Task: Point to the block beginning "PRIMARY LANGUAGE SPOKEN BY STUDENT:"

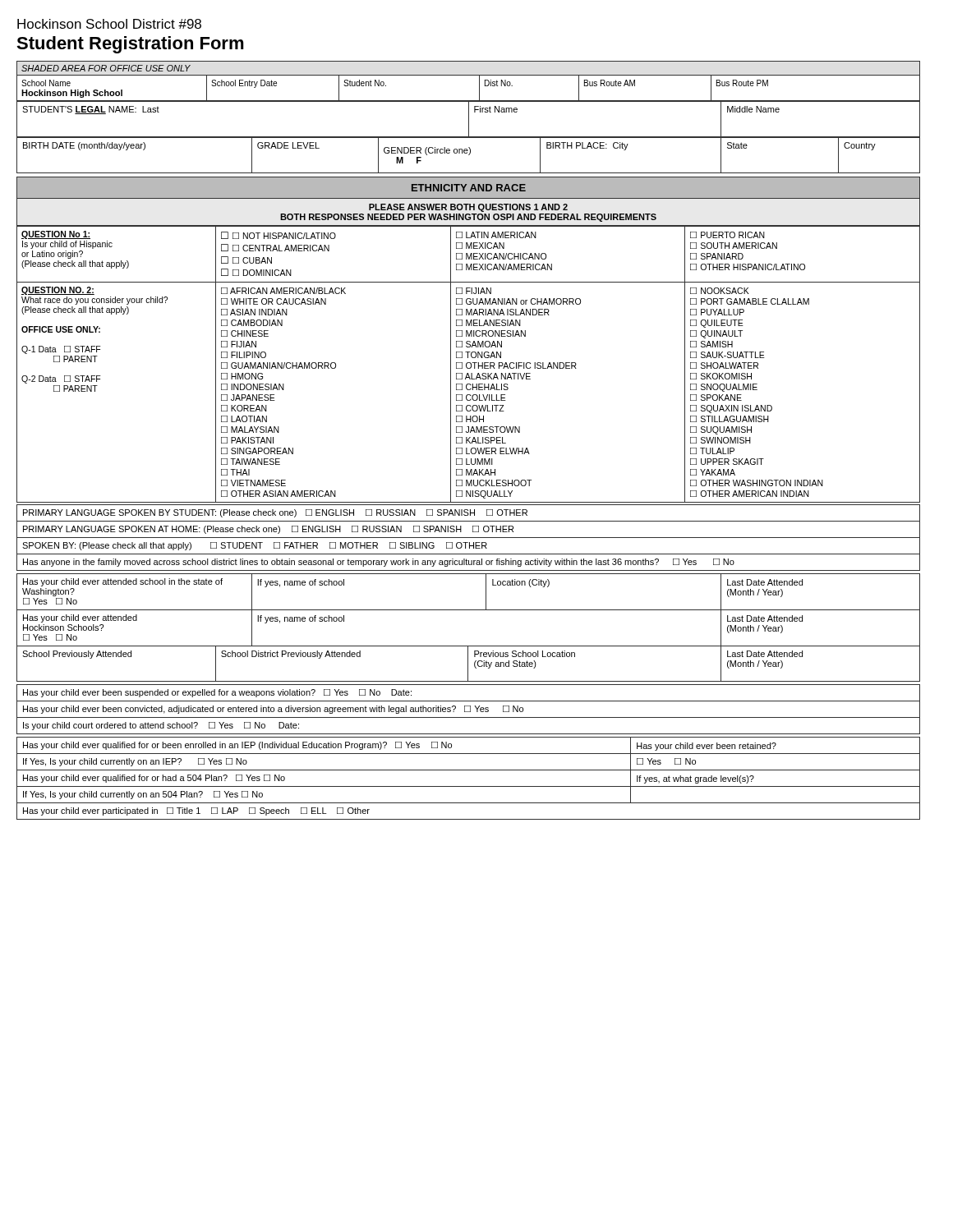Action: (x=296, y=513)
